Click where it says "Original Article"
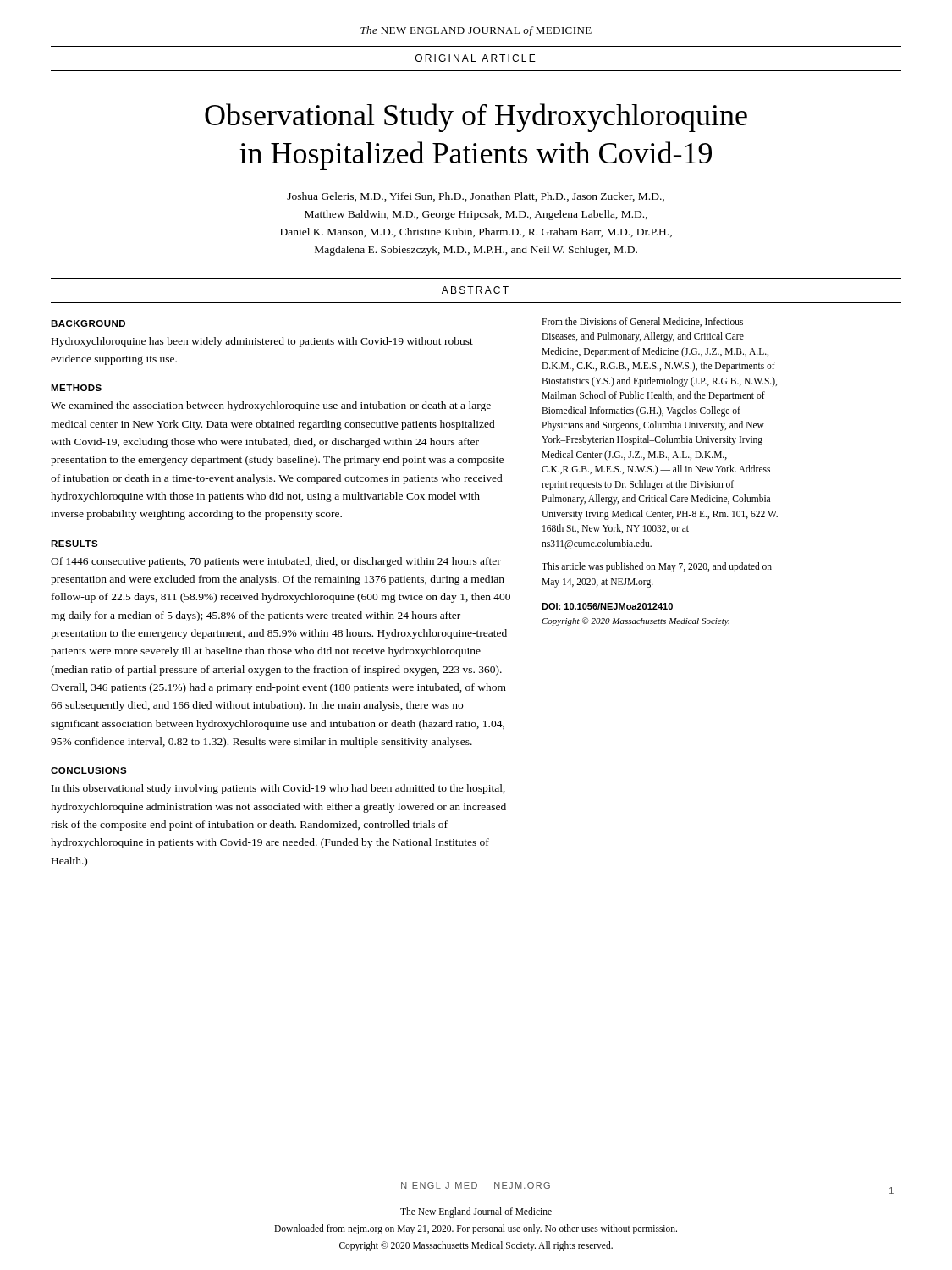952x1270 pixels. (x=476, y=58)
